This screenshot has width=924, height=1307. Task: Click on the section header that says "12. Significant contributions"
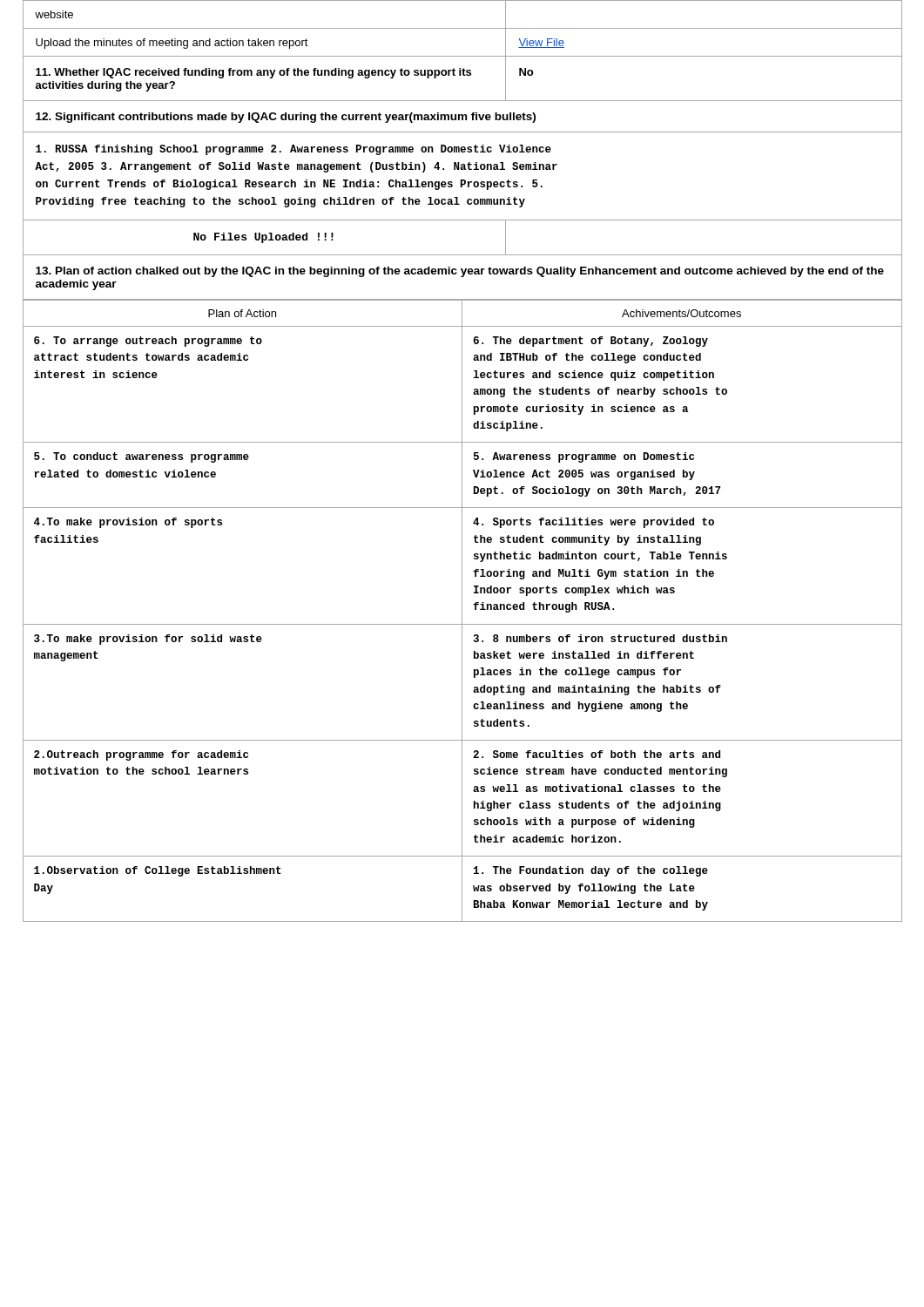(462, 116)
